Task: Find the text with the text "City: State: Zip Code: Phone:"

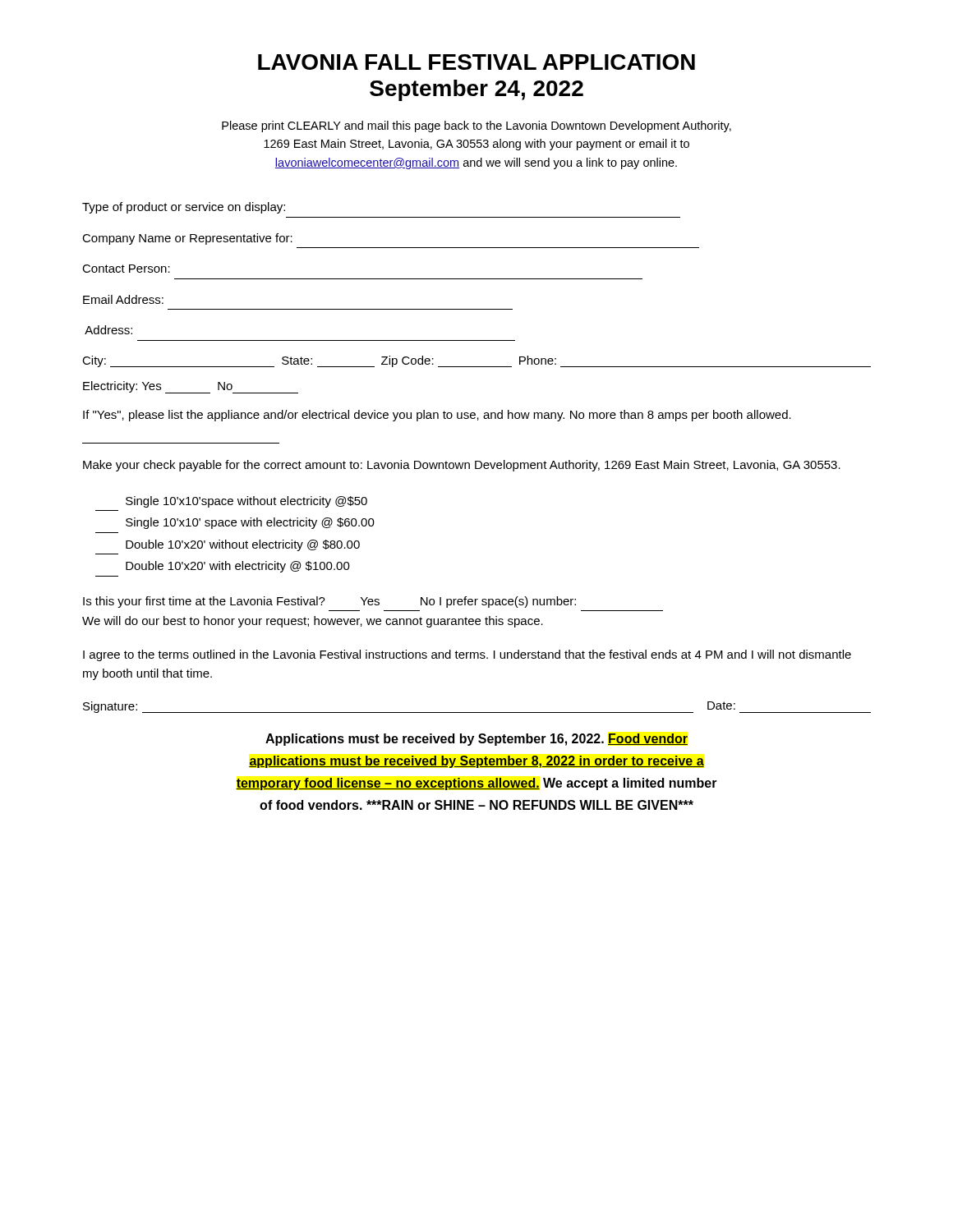Action: coord(476,360)
